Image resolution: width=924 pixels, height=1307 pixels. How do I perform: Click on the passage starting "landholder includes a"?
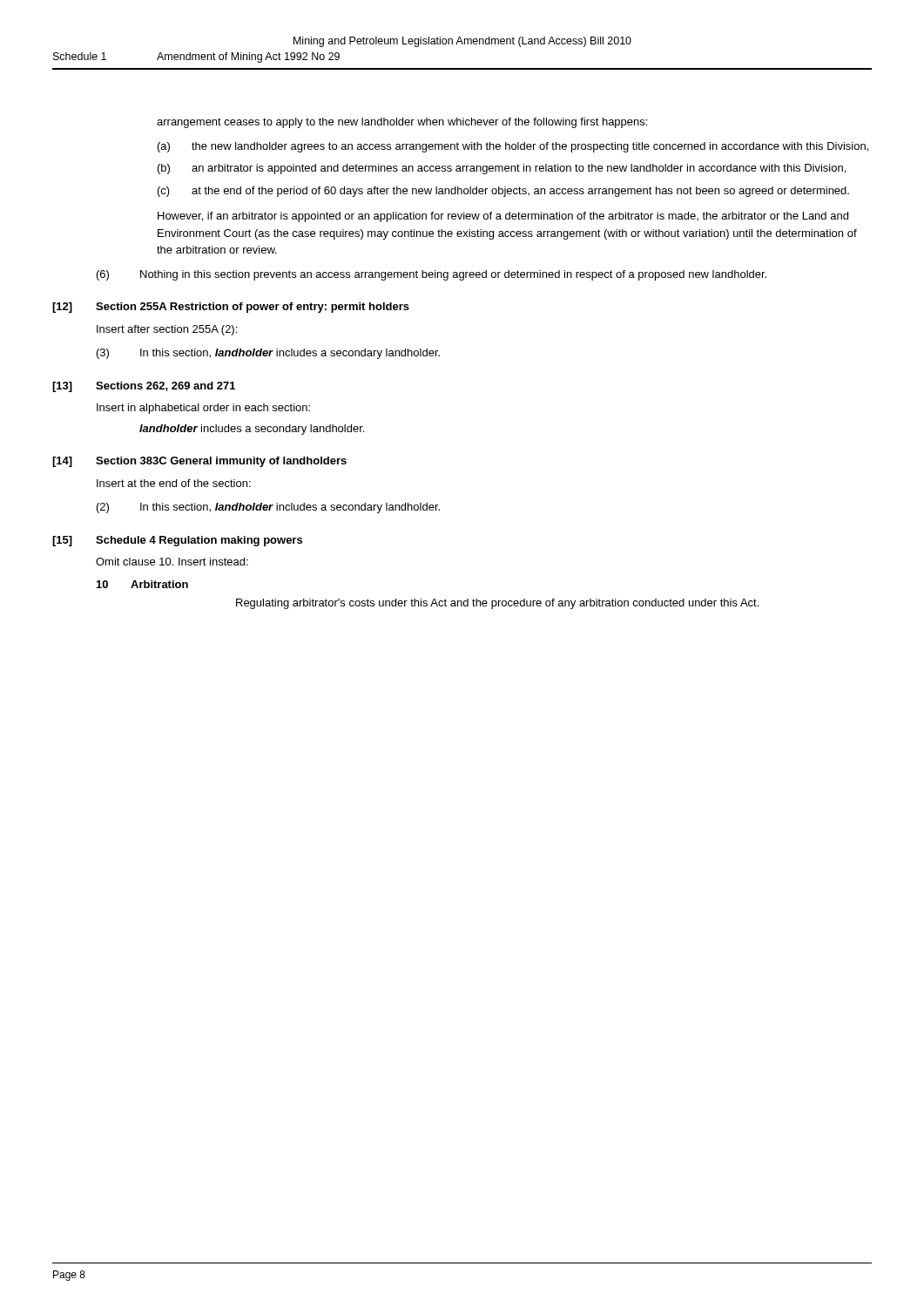click(x=252, y=428)
